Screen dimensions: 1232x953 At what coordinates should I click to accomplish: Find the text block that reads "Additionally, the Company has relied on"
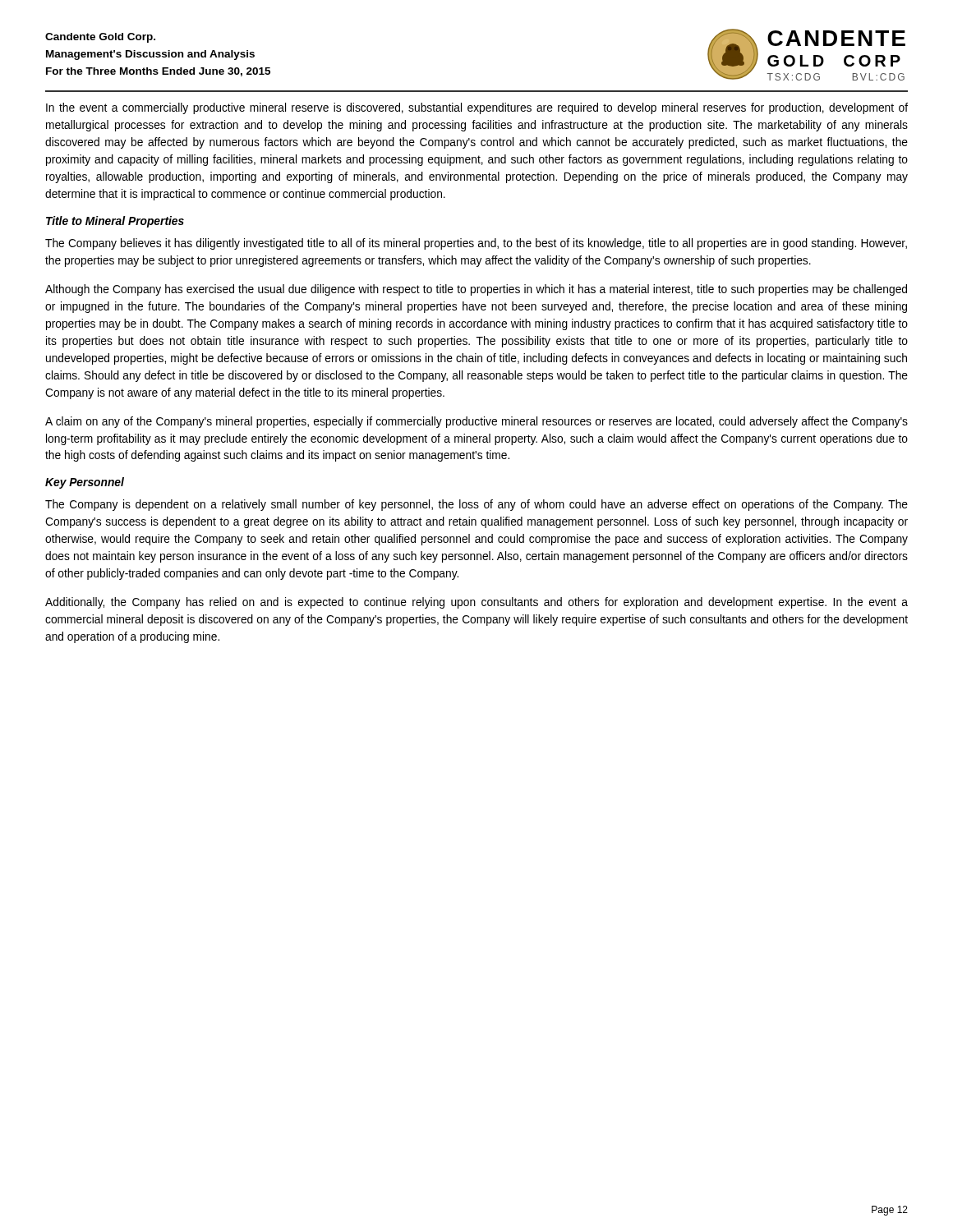(476, 620)
